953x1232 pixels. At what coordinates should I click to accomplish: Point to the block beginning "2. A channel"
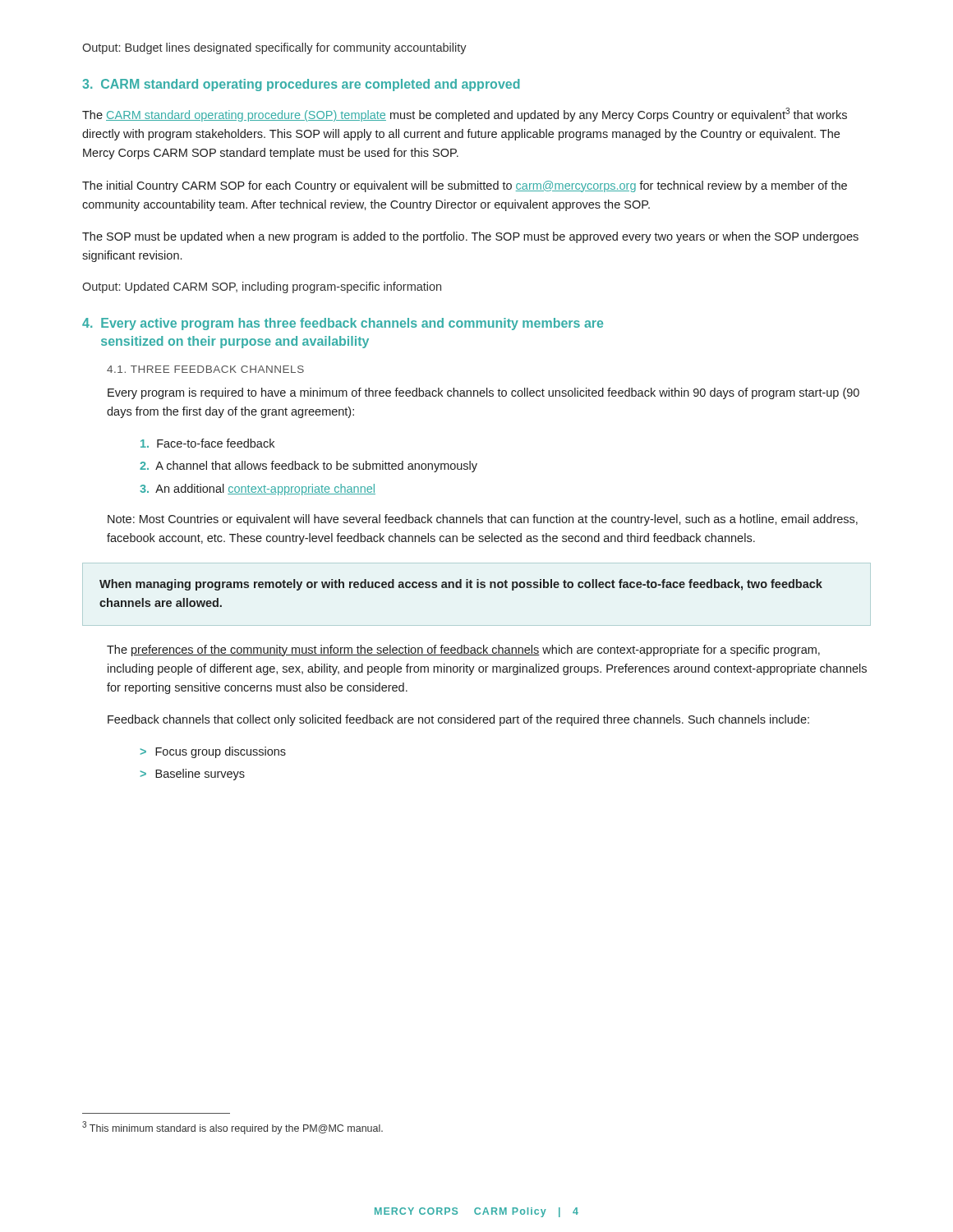point(309,466)
